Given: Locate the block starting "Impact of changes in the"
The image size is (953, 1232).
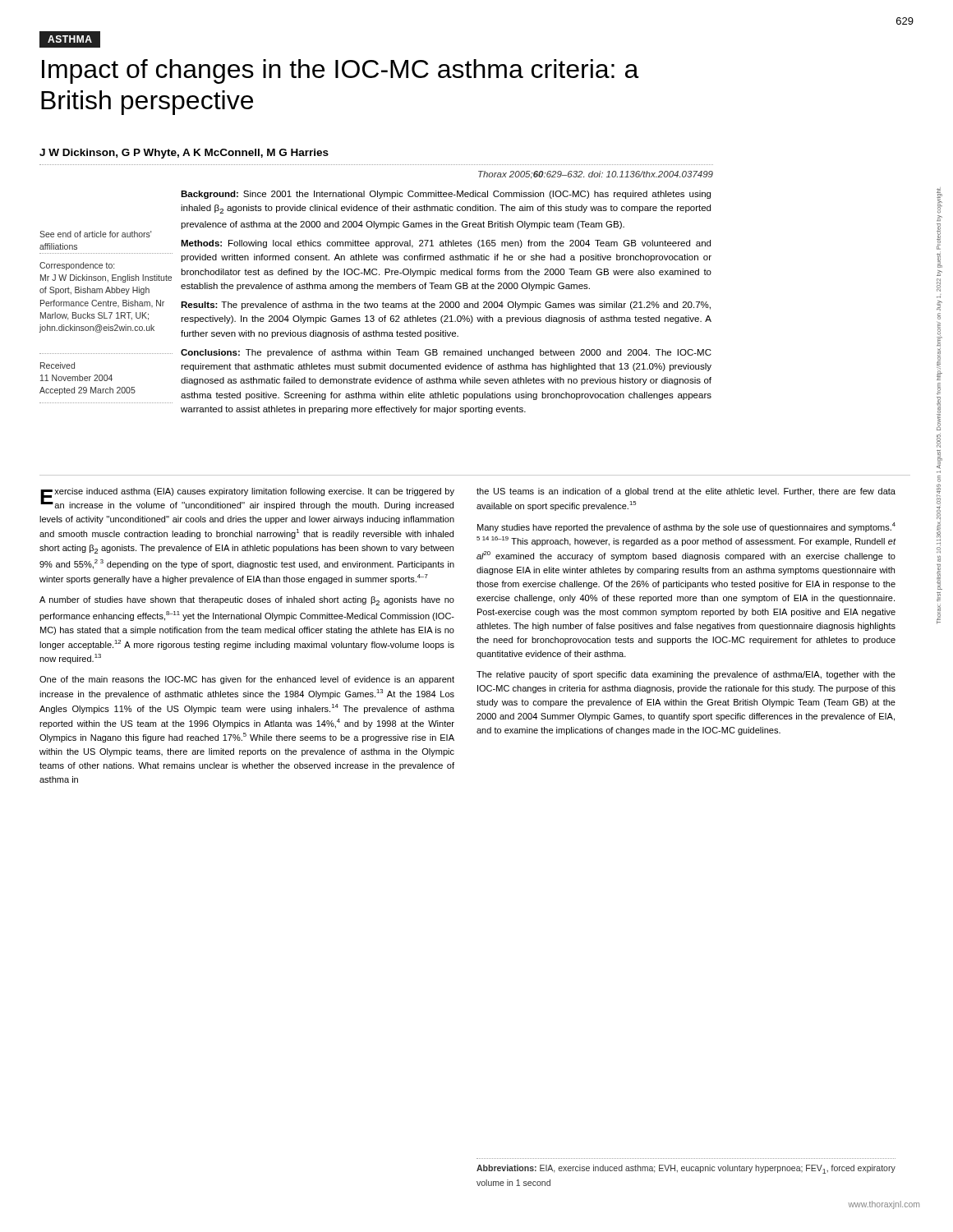Looking at the screenshot, I should tap(339, 85).
